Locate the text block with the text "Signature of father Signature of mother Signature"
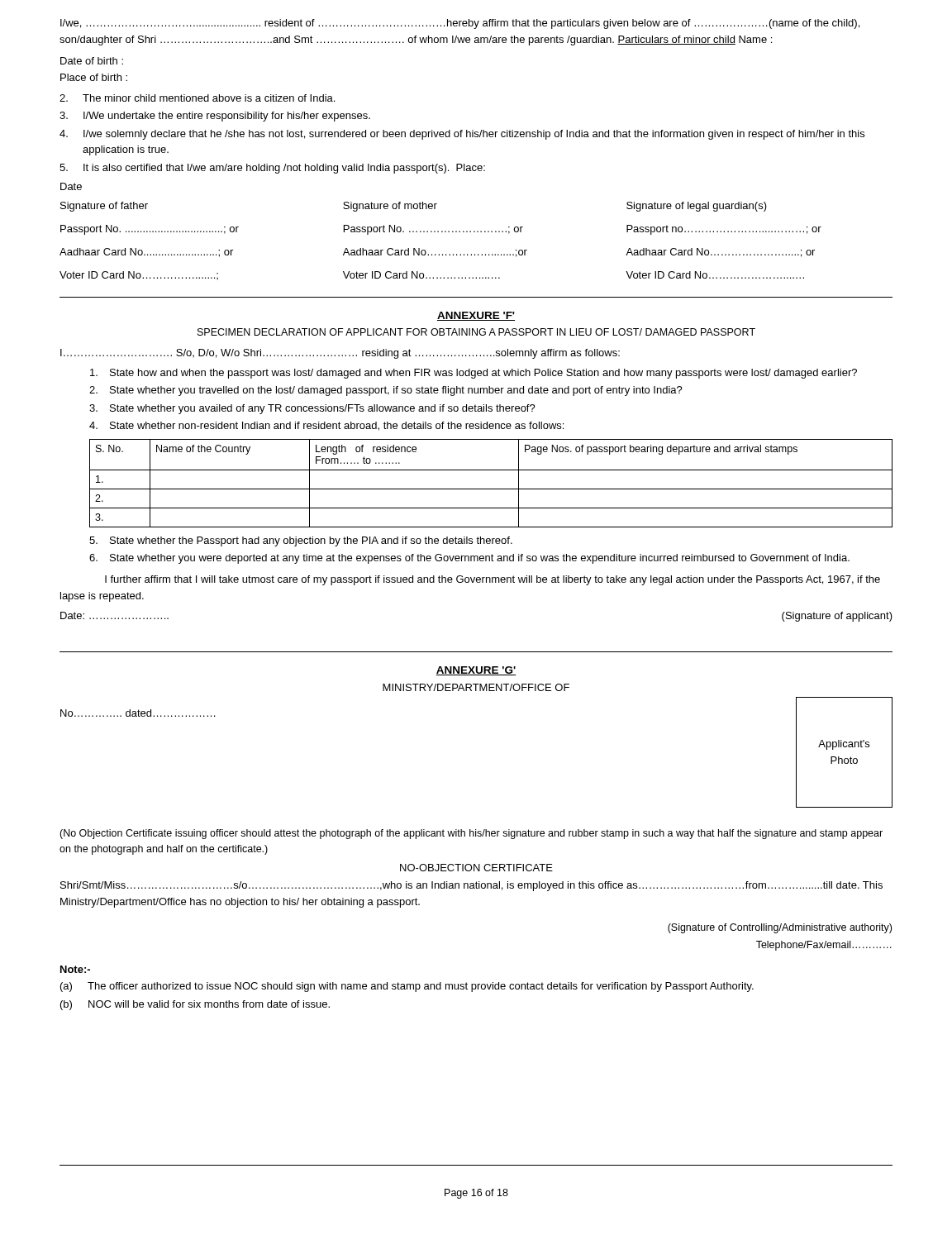952x1240 pixels. pyautogui.click(x=476, y=241)
